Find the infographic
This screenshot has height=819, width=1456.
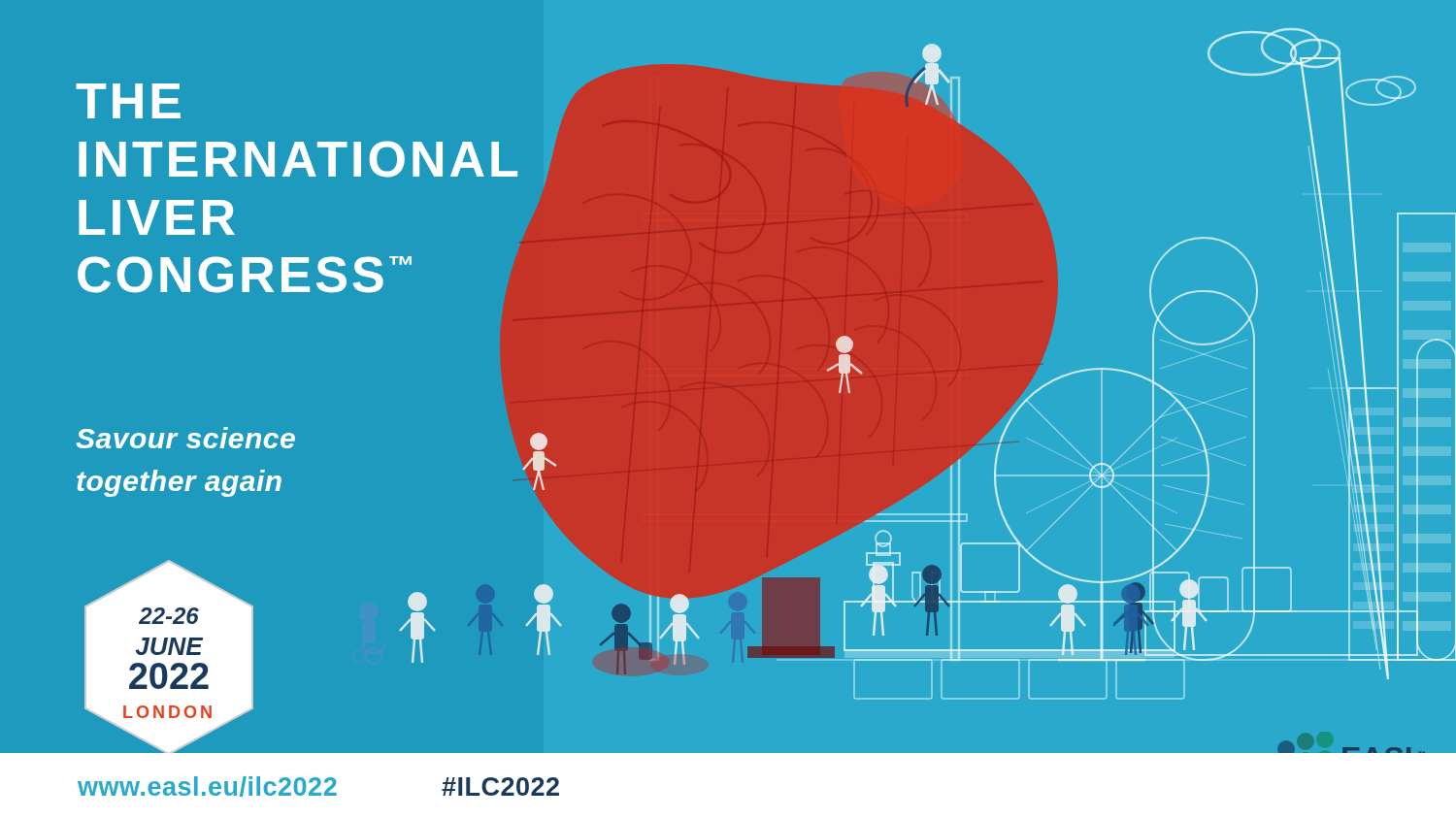pos(169,657)
